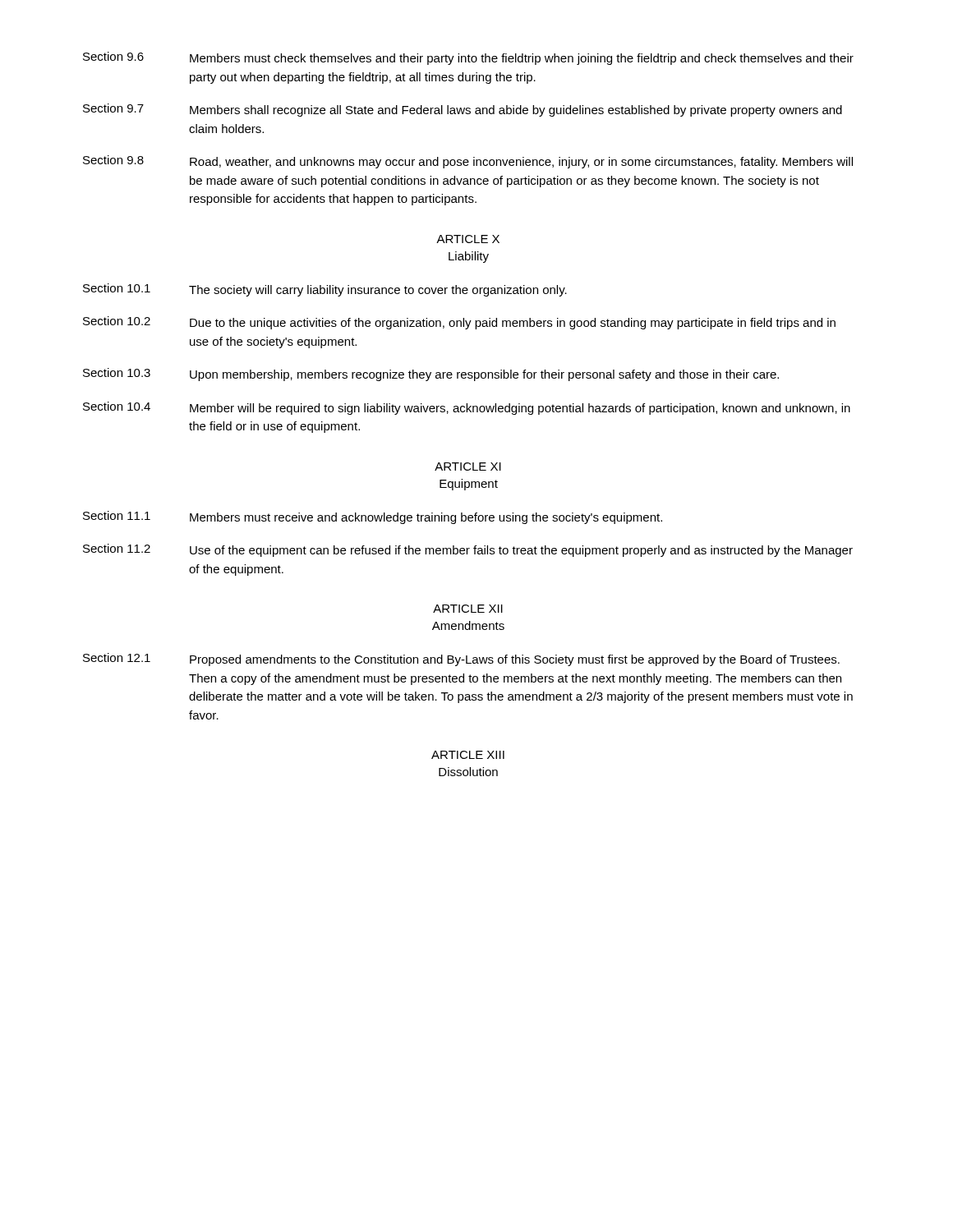Screen dimensions: 1232x953
Task: Point to the region starting "Section 10.1 The society will carry liability"
Action: pos(468,290)
